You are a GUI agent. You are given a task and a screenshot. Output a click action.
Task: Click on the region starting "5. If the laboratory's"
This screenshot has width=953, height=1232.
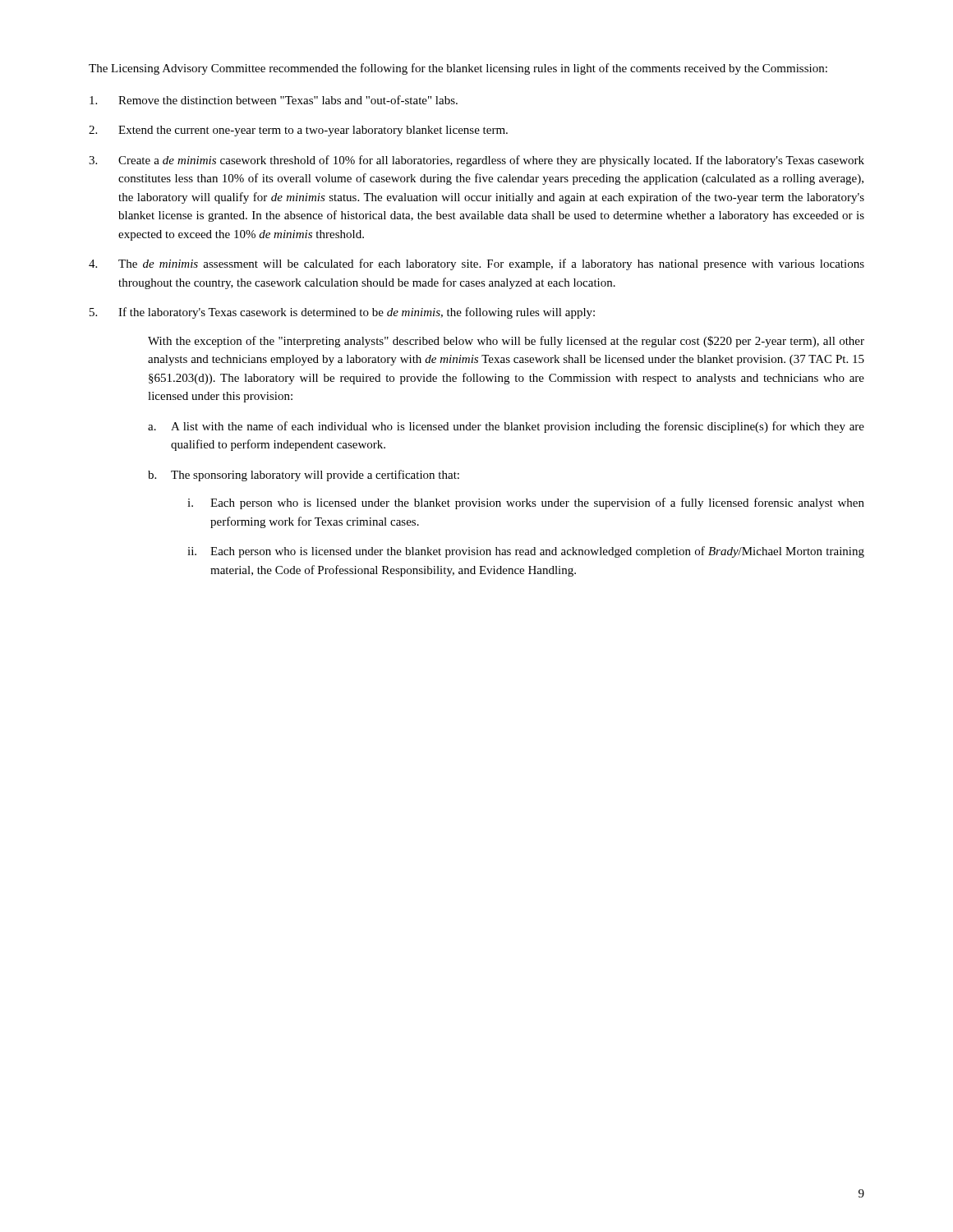pos(342,313)
